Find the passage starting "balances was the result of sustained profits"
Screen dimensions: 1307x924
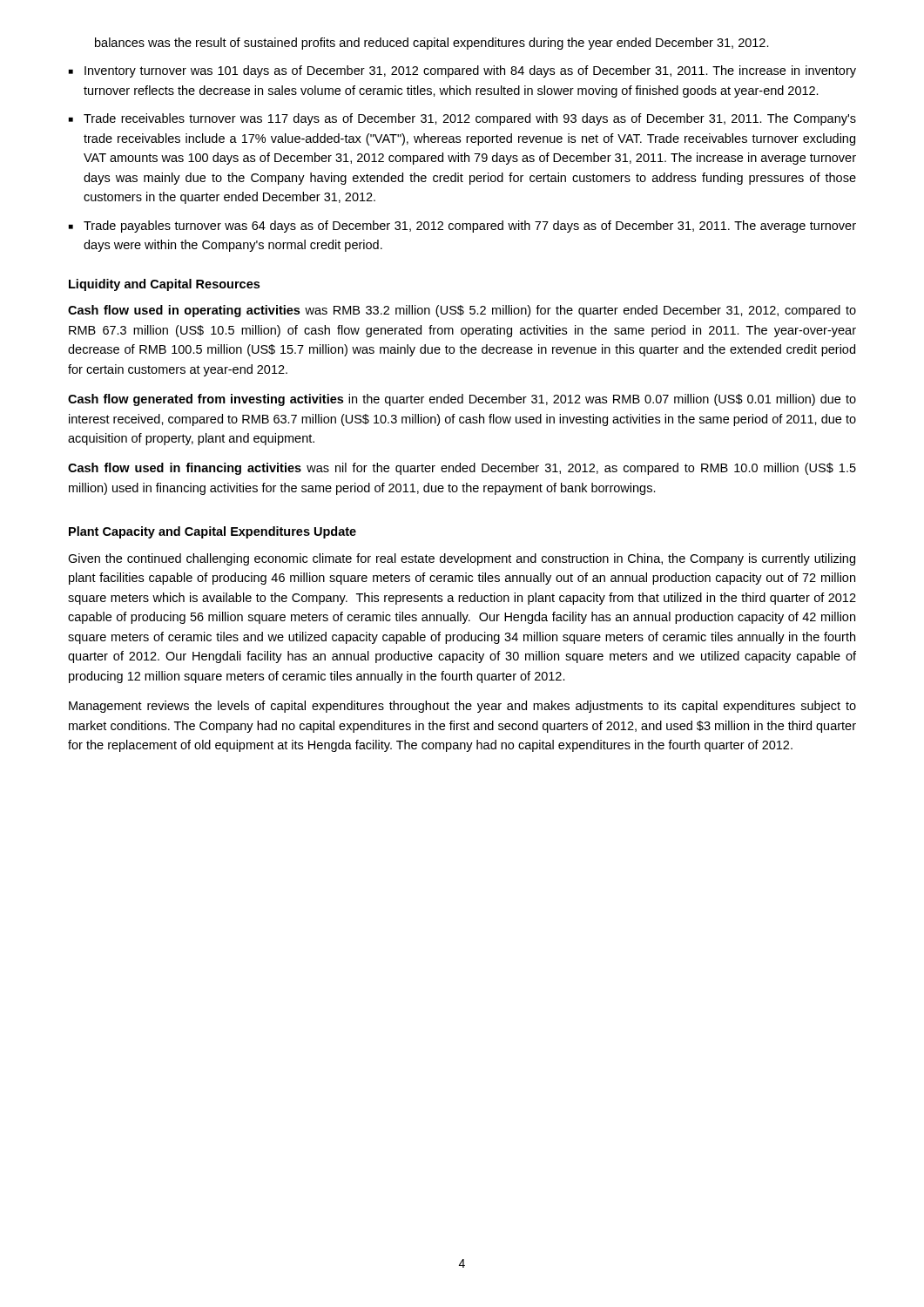pyautogui.click(x=432, y=43)
